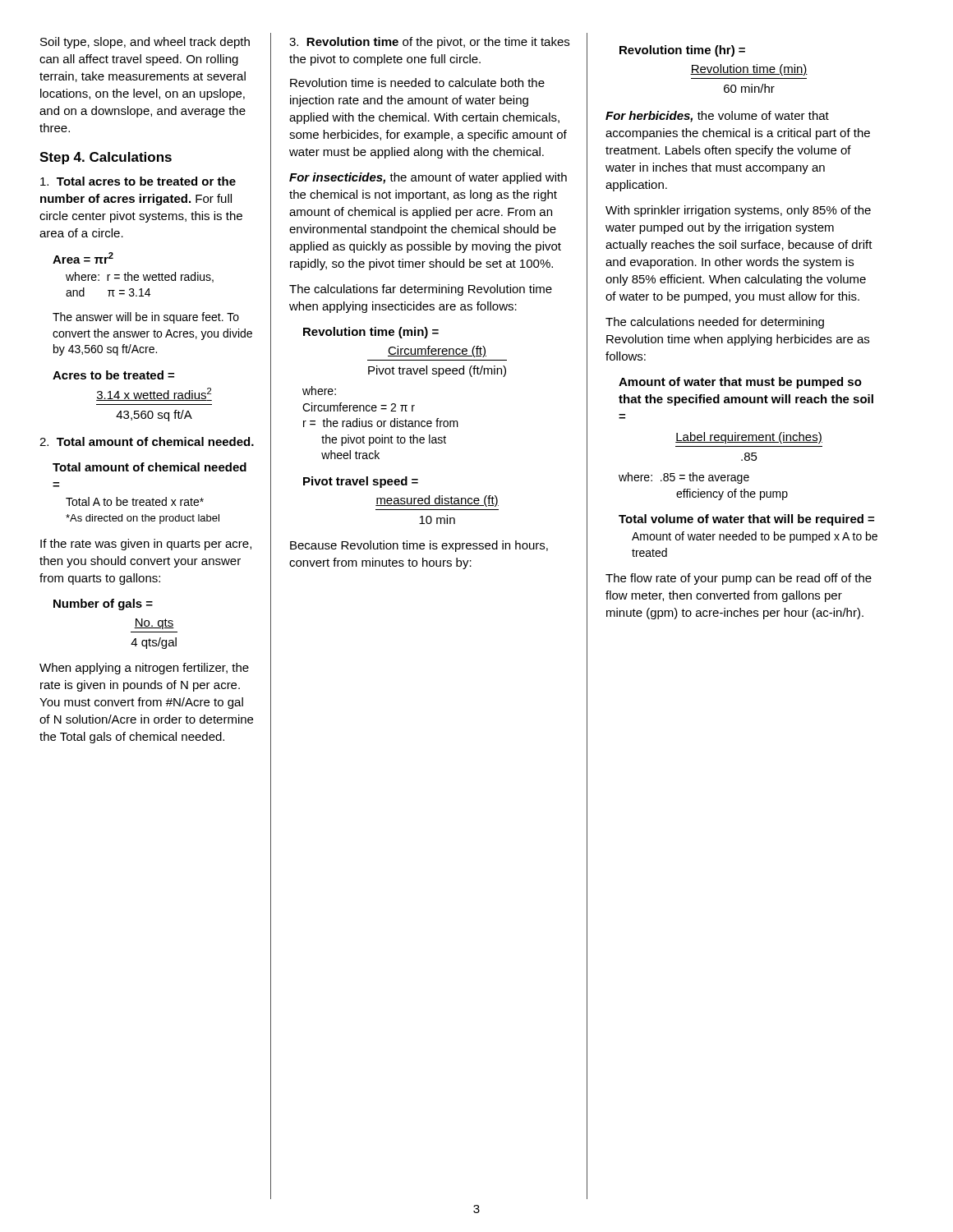Point to the element starting "Total volume of water that will be"
953x1232 pixels.
[x=749, y=536]
